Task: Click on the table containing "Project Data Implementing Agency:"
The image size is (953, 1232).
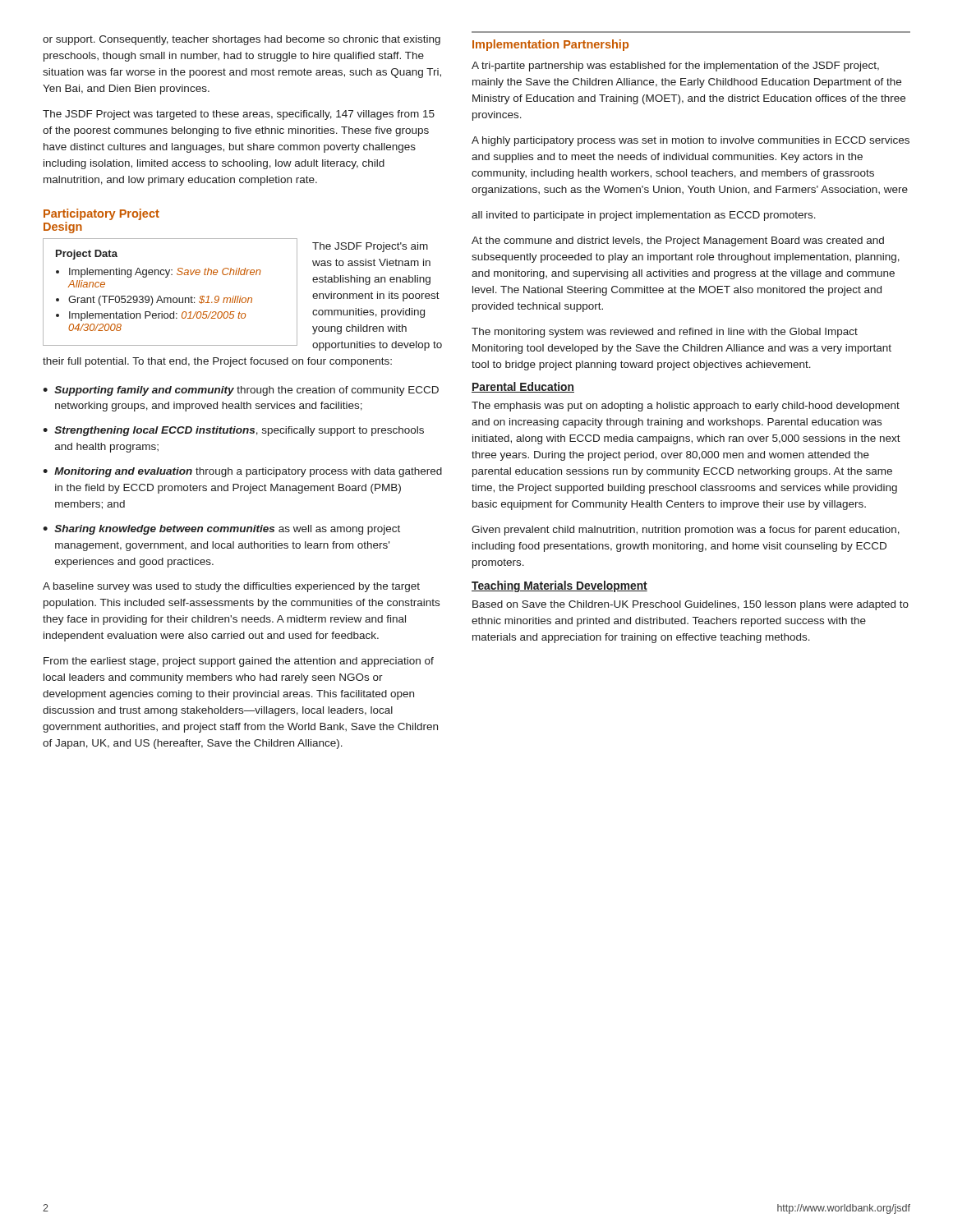Action: 170,292
